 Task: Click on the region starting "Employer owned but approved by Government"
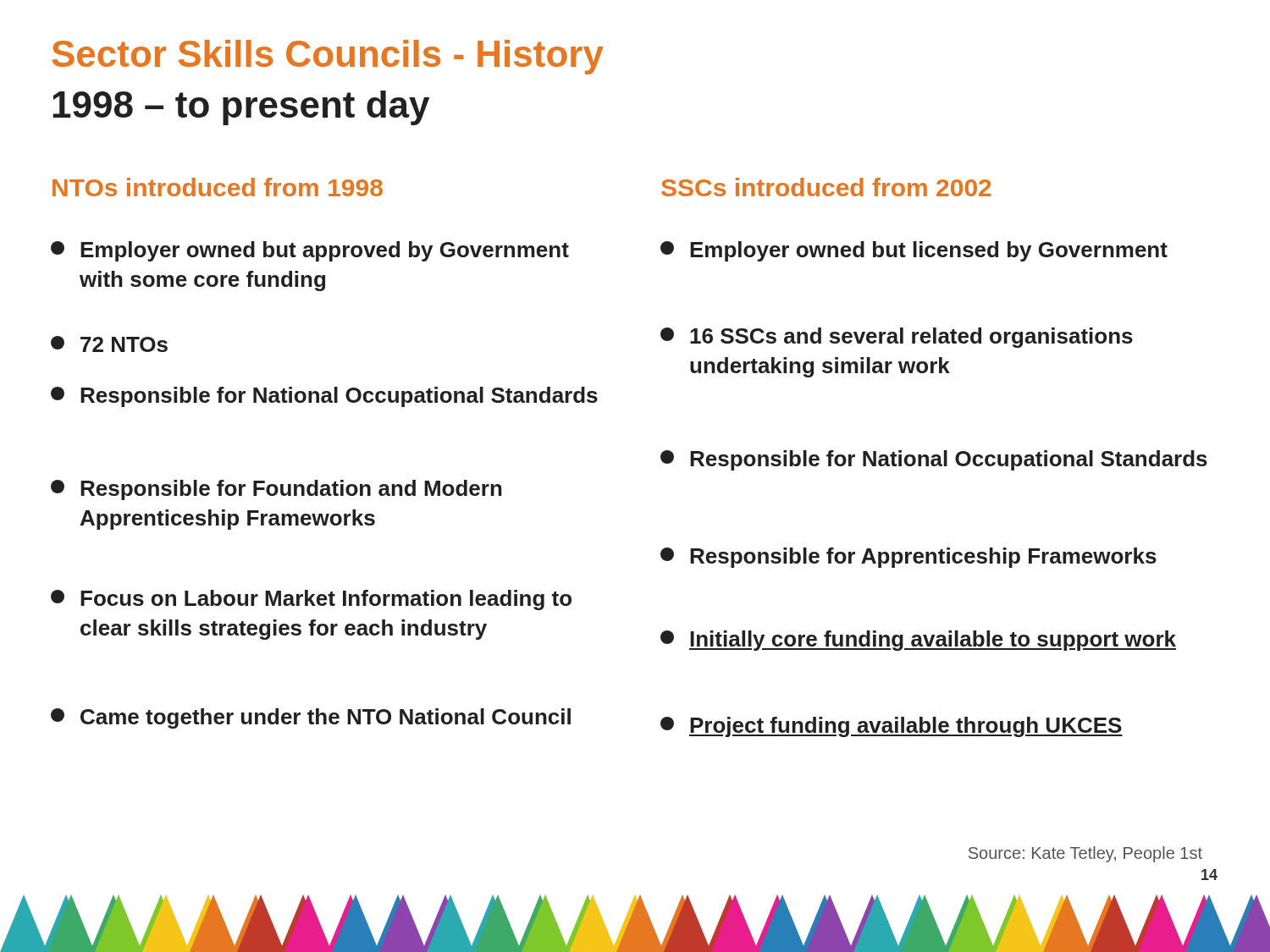point(330,265)
